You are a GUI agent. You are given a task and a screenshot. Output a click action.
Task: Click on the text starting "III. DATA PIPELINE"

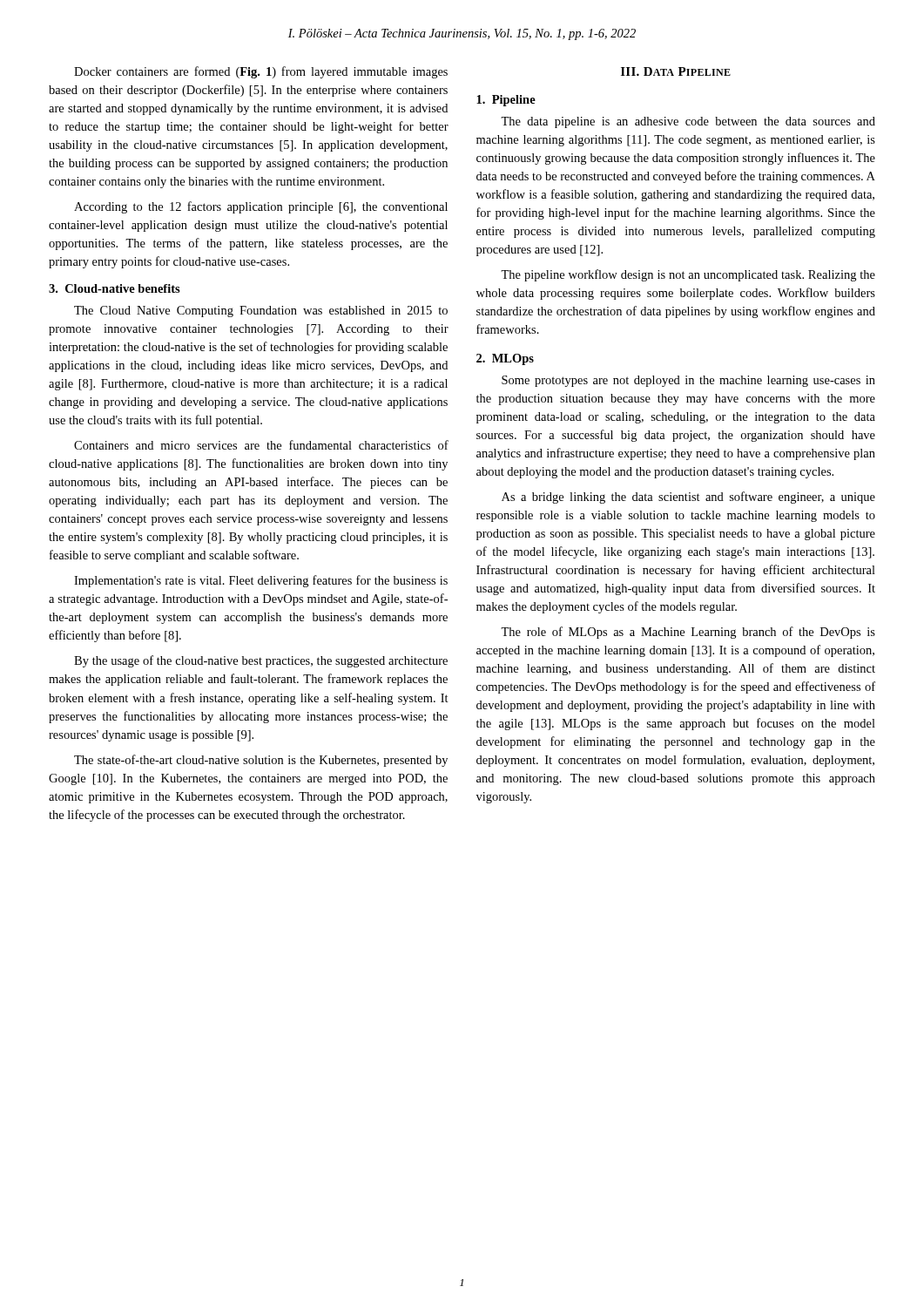(x=676, y=71)
